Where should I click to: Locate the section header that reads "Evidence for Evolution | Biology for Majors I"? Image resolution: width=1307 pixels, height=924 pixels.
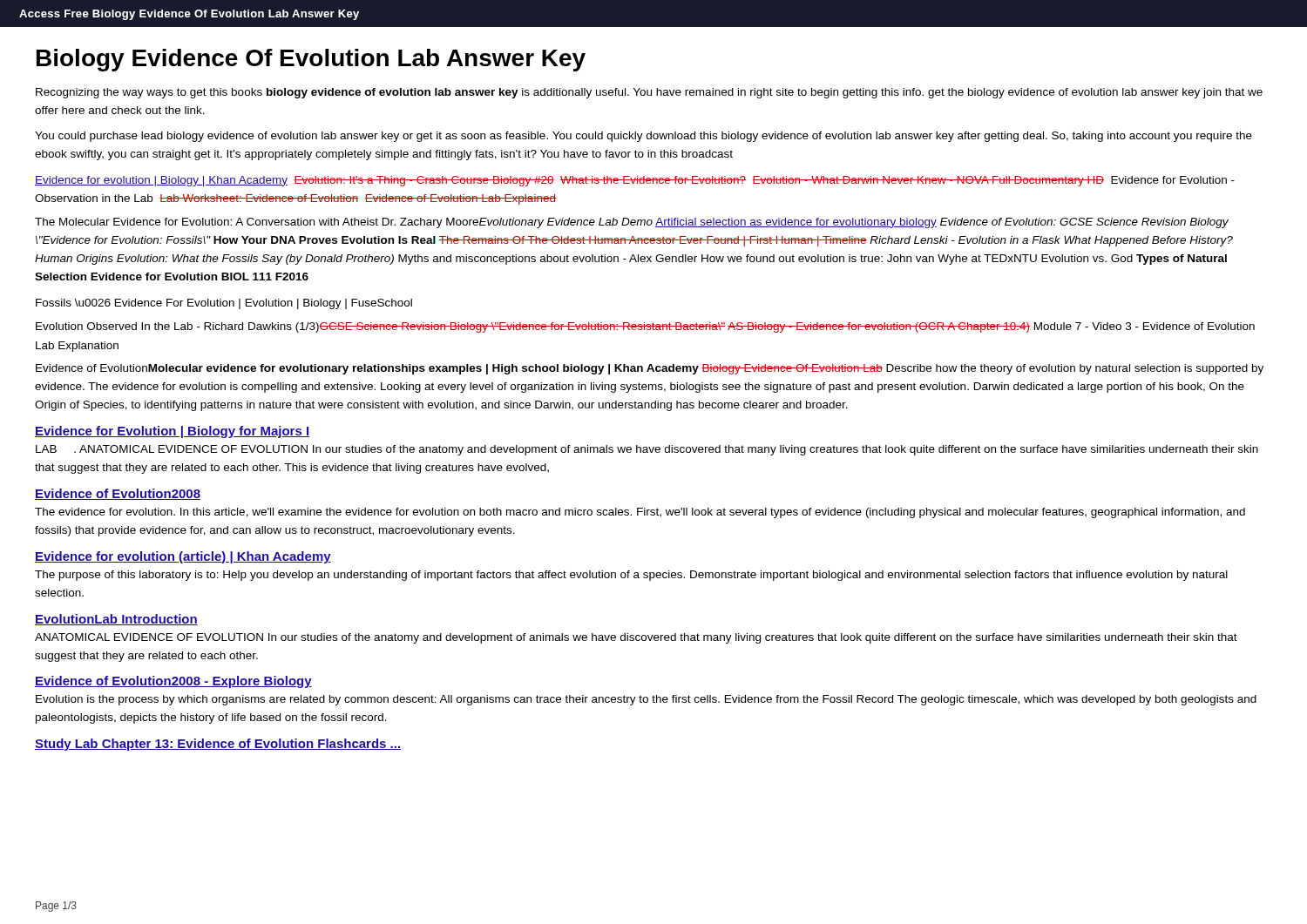(x=172, y=431)
